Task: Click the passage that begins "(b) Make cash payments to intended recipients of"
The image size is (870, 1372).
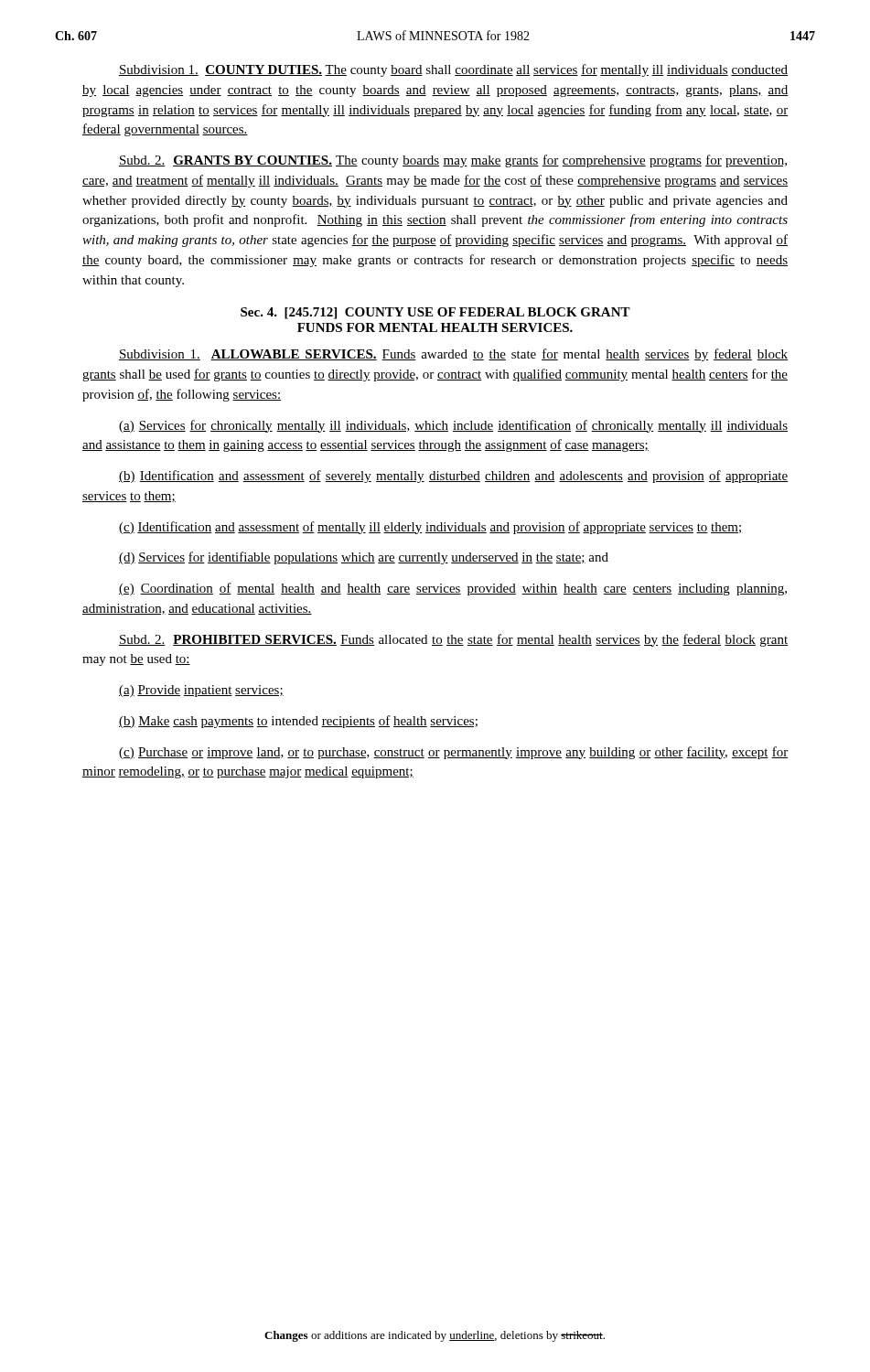Action: [299, 721]
